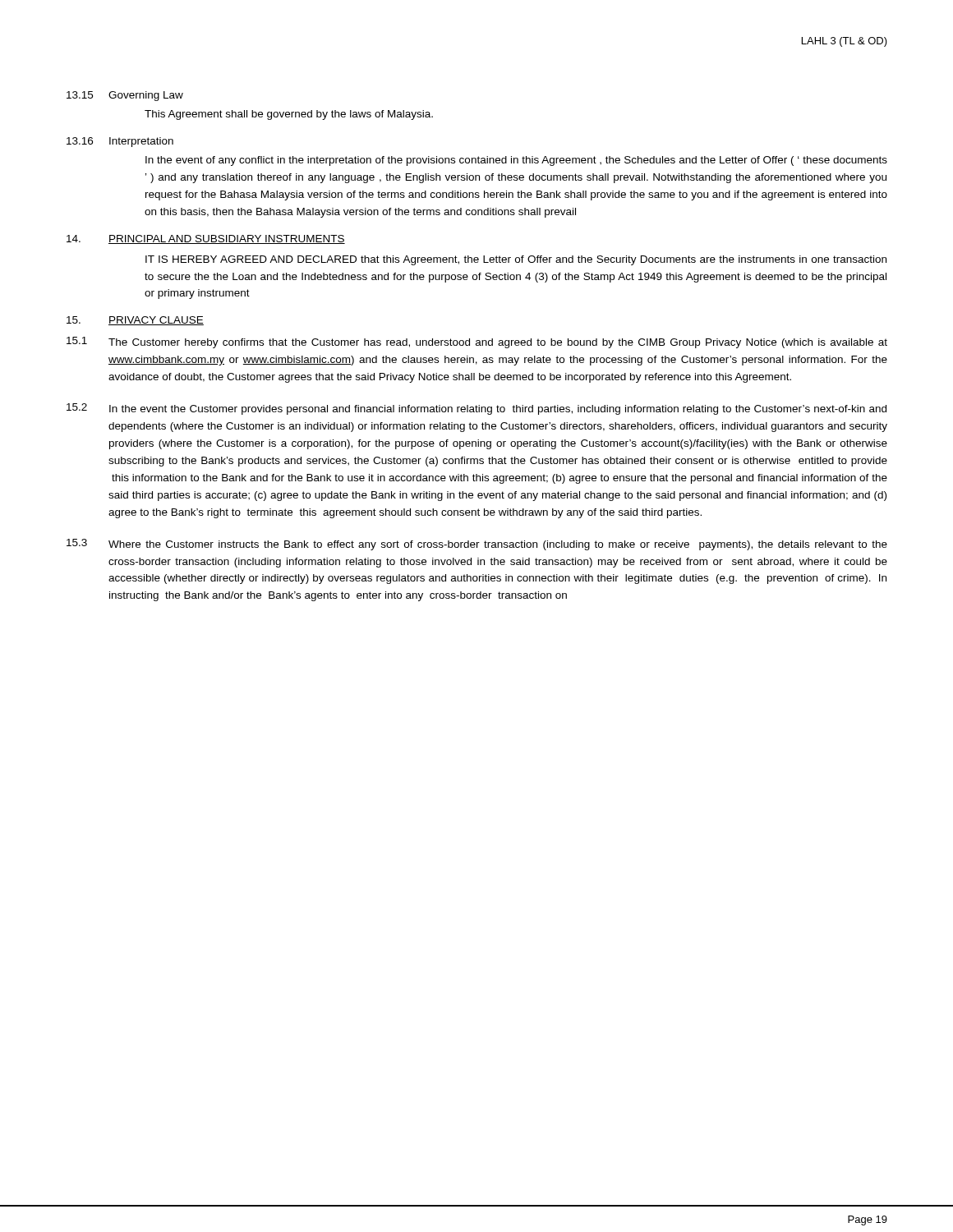Find the section header containing "15. PRIVACY CLAUSE"

pos(135,320)
